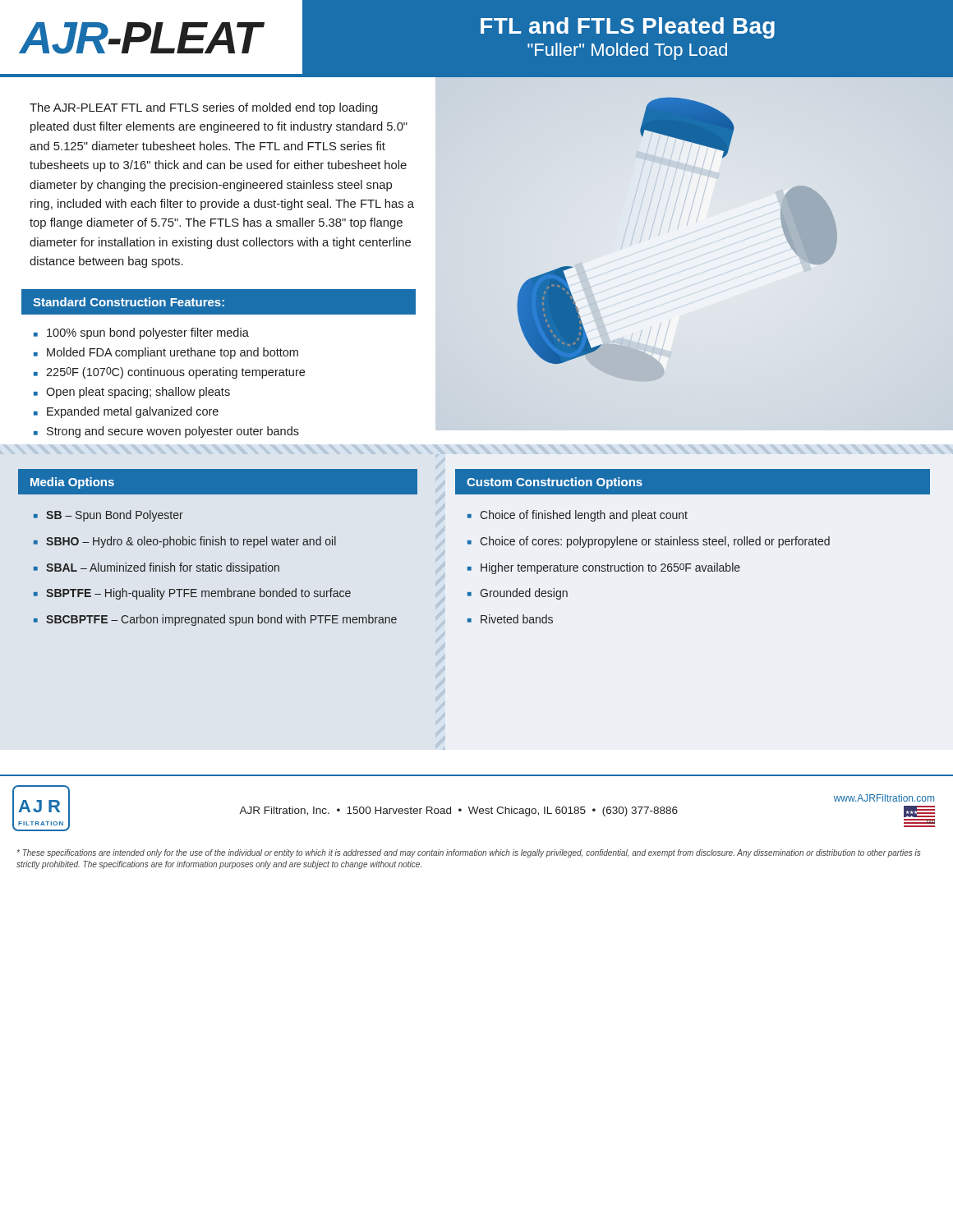Select the list item containing "■ Grounded design"
The width and height of the screenshot is (953, 1232).
coord(517,593)
